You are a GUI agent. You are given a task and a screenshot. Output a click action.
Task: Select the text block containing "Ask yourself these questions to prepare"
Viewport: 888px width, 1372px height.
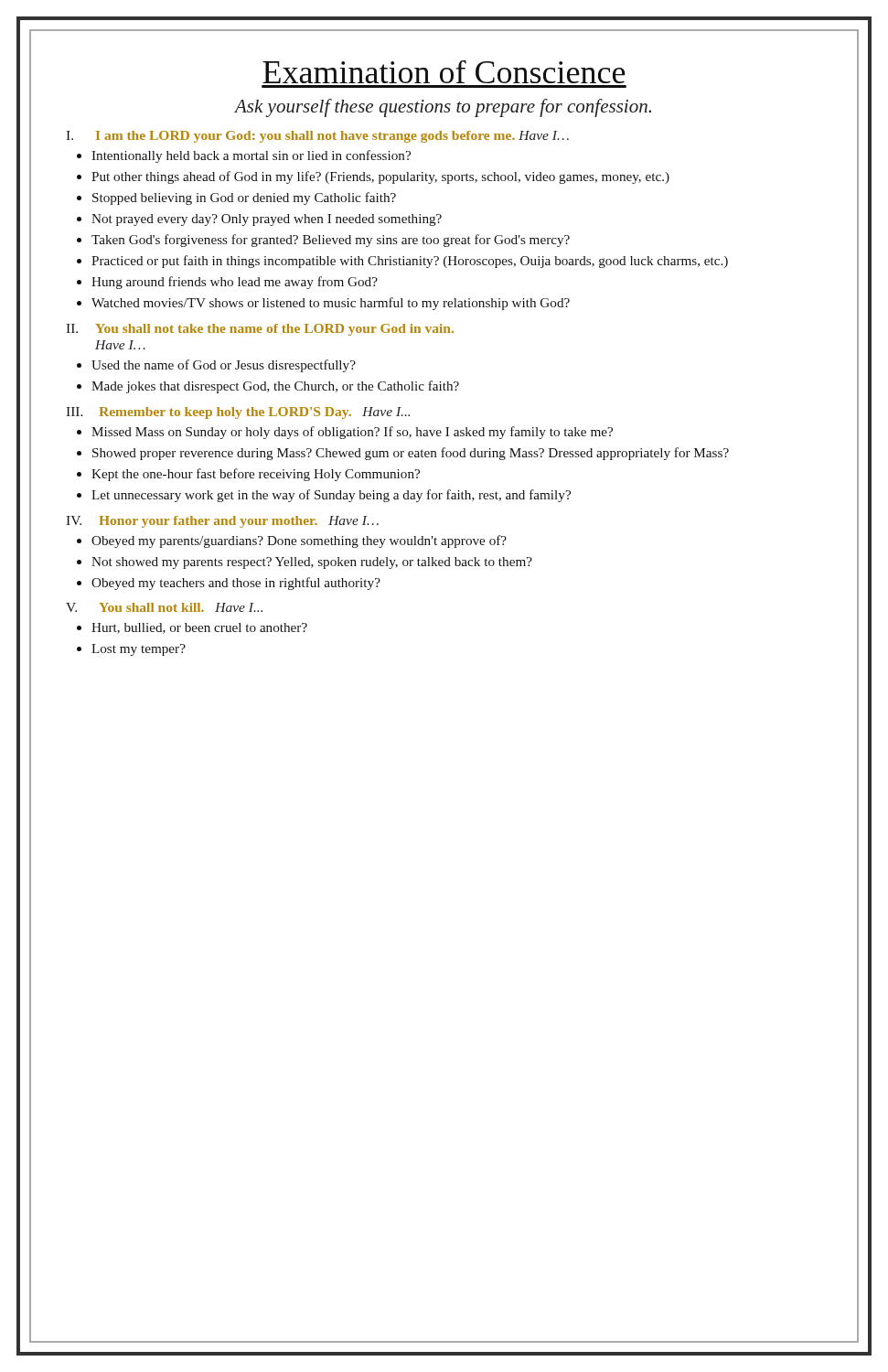(444, 106)
